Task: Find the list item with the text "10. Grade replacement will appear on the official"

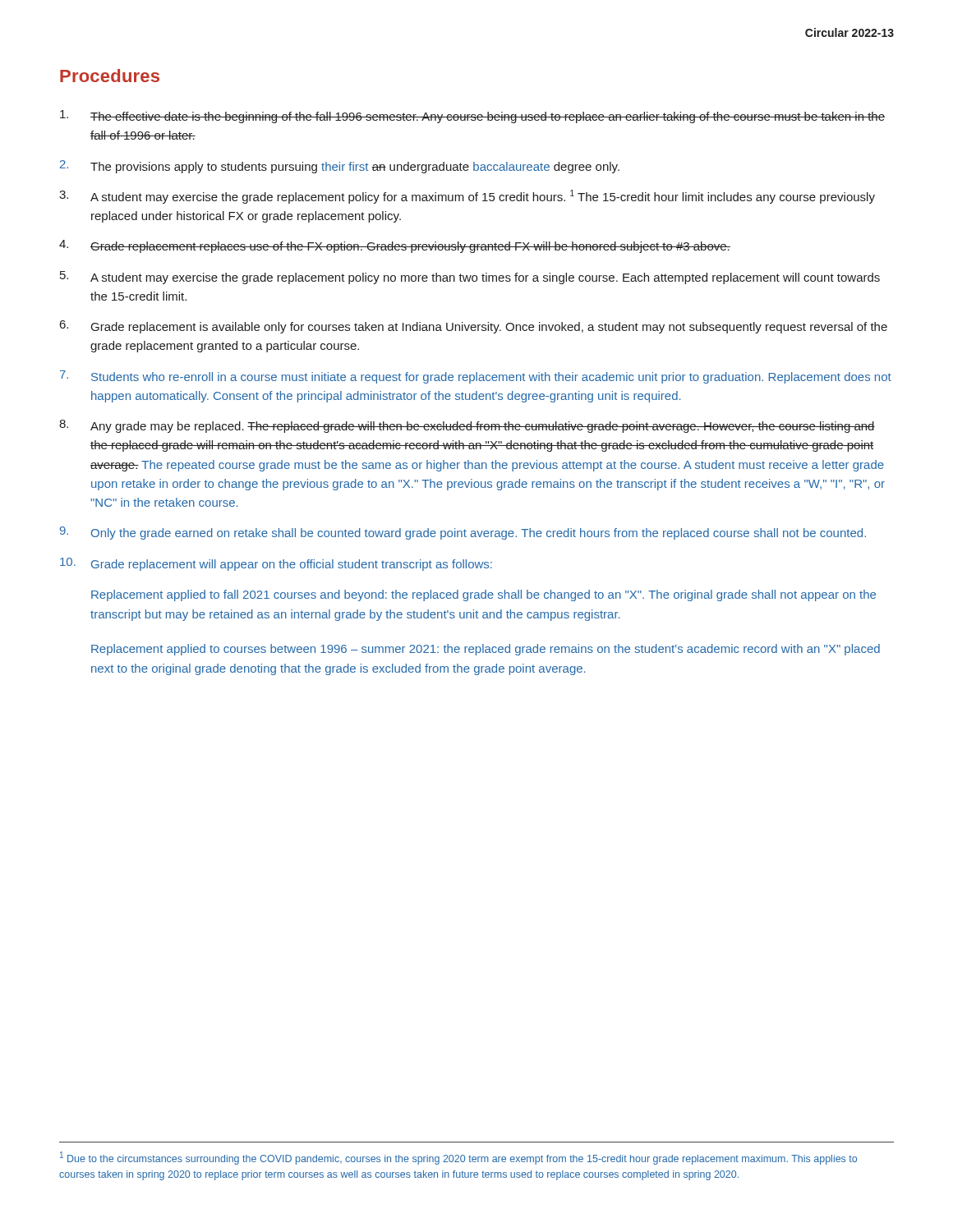Action: point(476,564)
